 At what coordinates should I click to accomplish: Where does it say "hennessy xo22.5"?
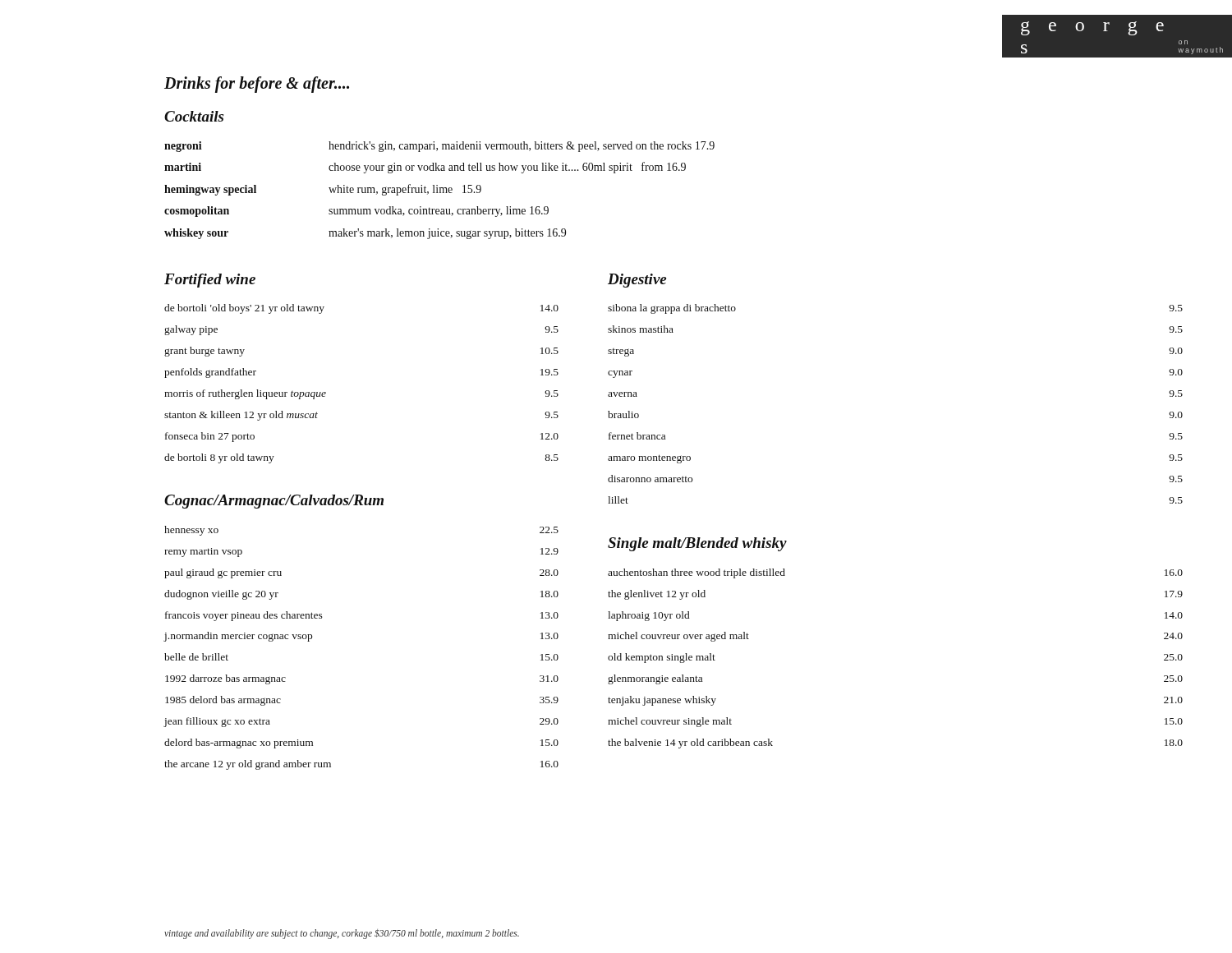click(x=193, y=530)
